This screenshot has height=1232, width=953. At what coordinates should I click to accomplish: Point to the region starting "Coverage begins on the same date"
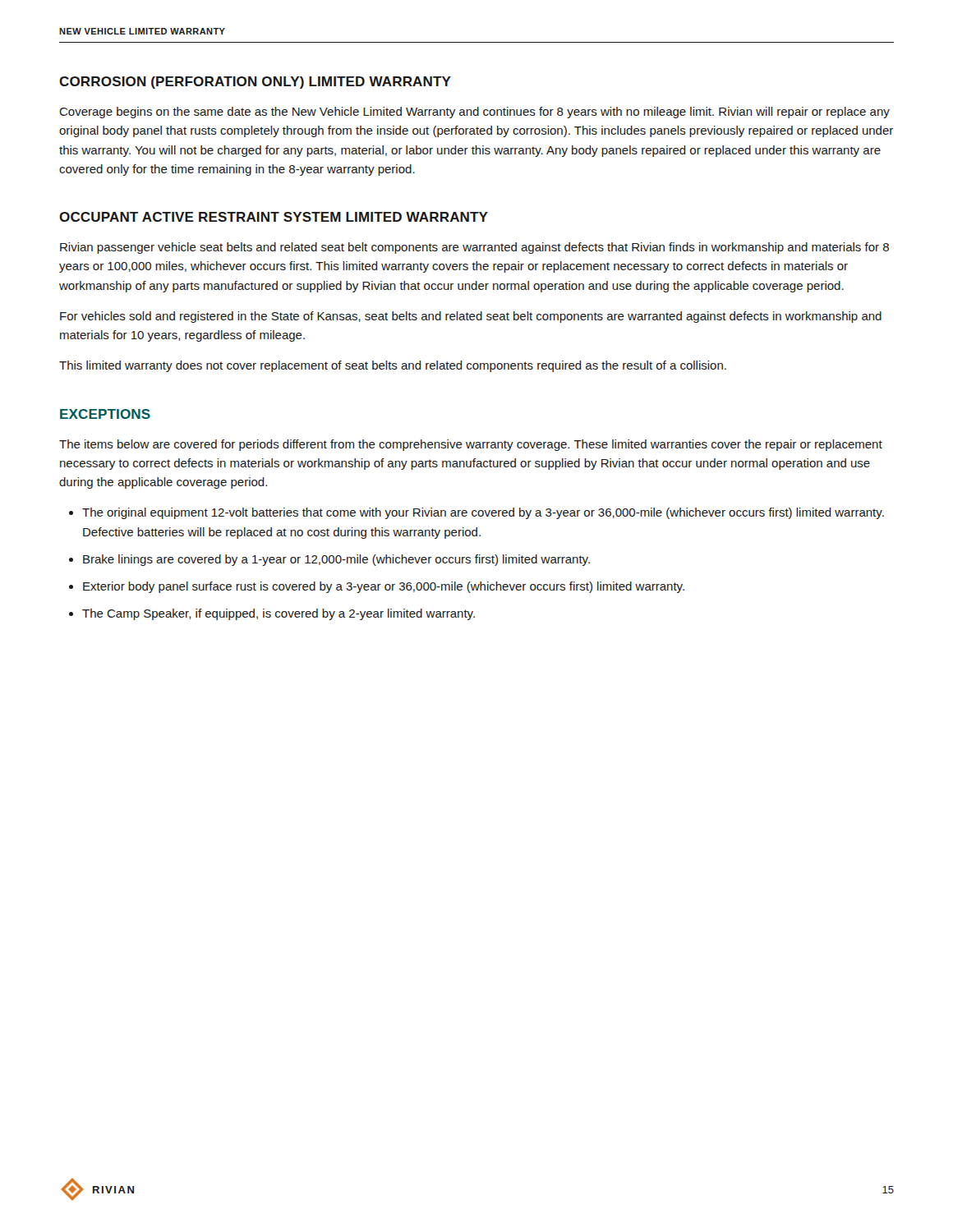tap(476, 140)
